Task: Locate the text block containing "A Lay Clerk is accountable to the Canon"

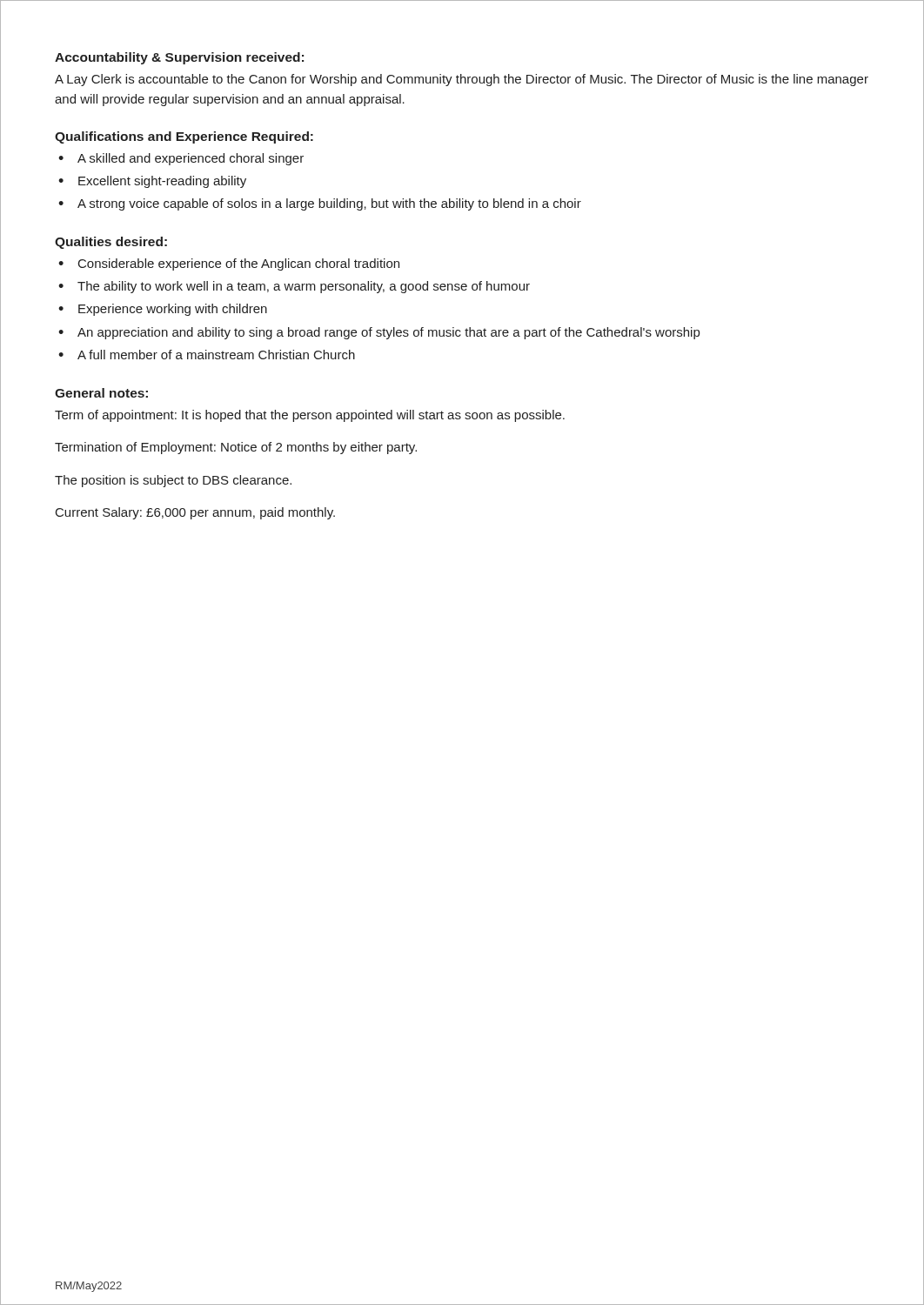Action: click(461, 89)
